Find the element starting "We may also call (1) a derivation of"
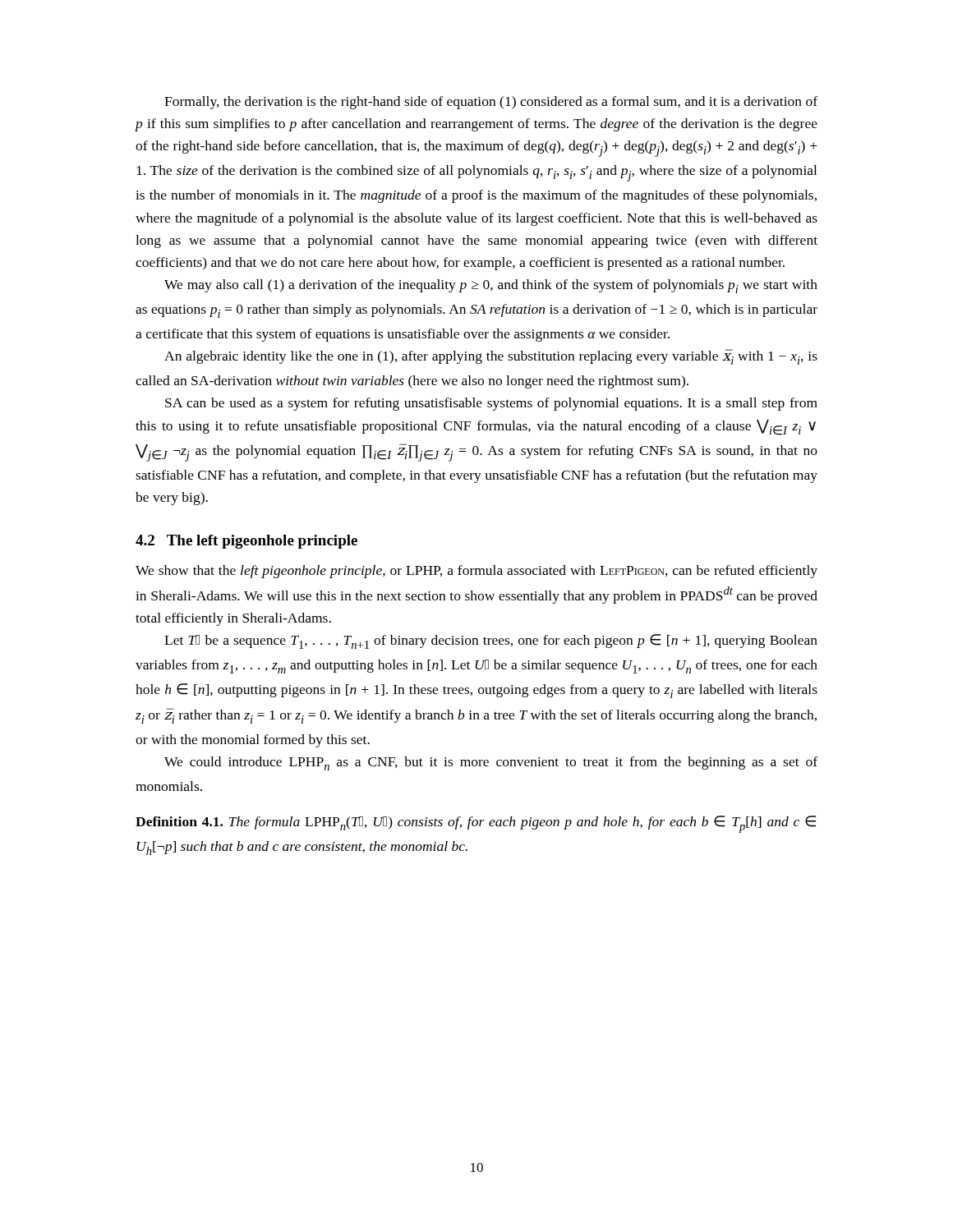 pyautogui.click(x=476, y=309)
